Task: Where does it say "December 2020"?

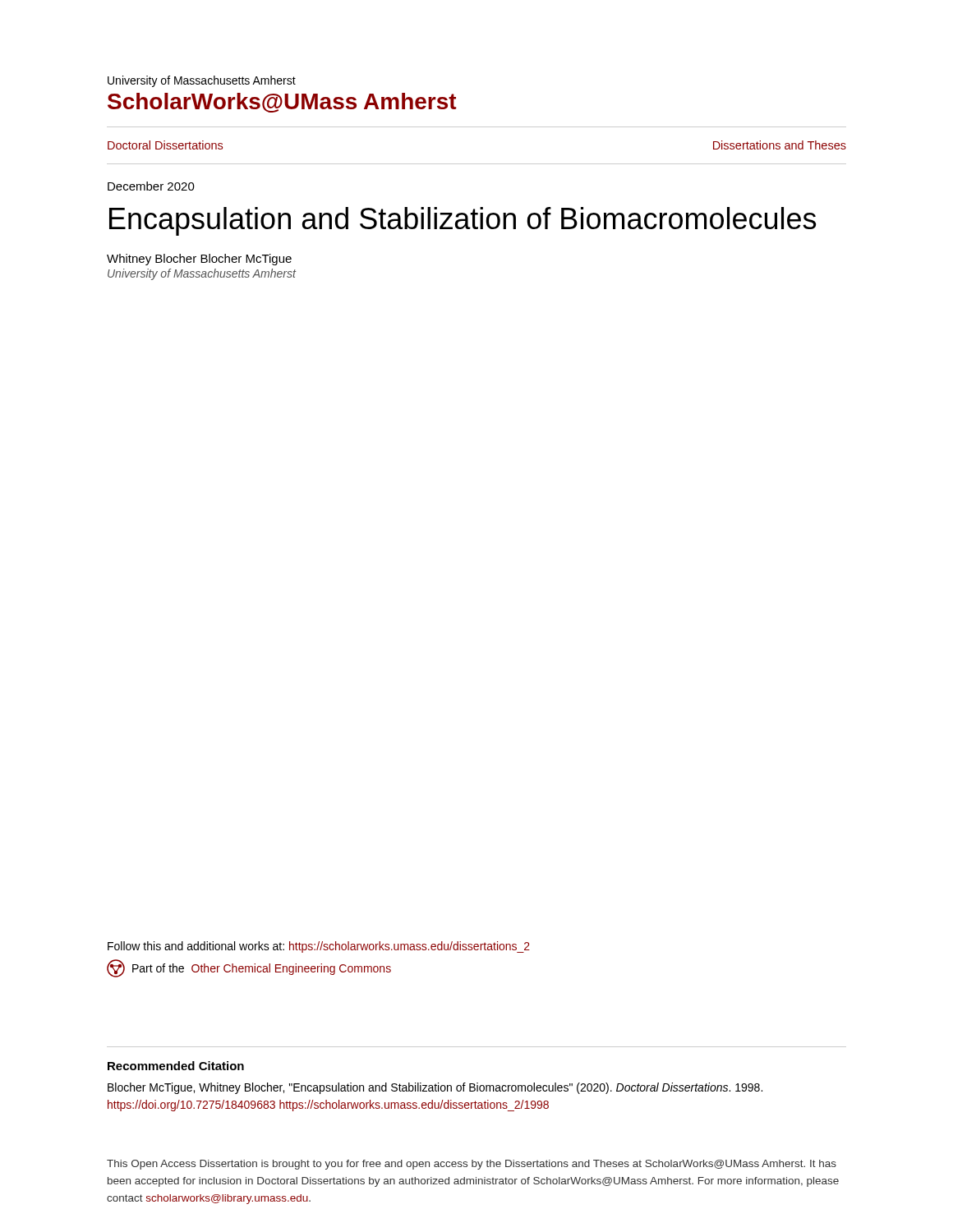Action: tap(151, 186)
